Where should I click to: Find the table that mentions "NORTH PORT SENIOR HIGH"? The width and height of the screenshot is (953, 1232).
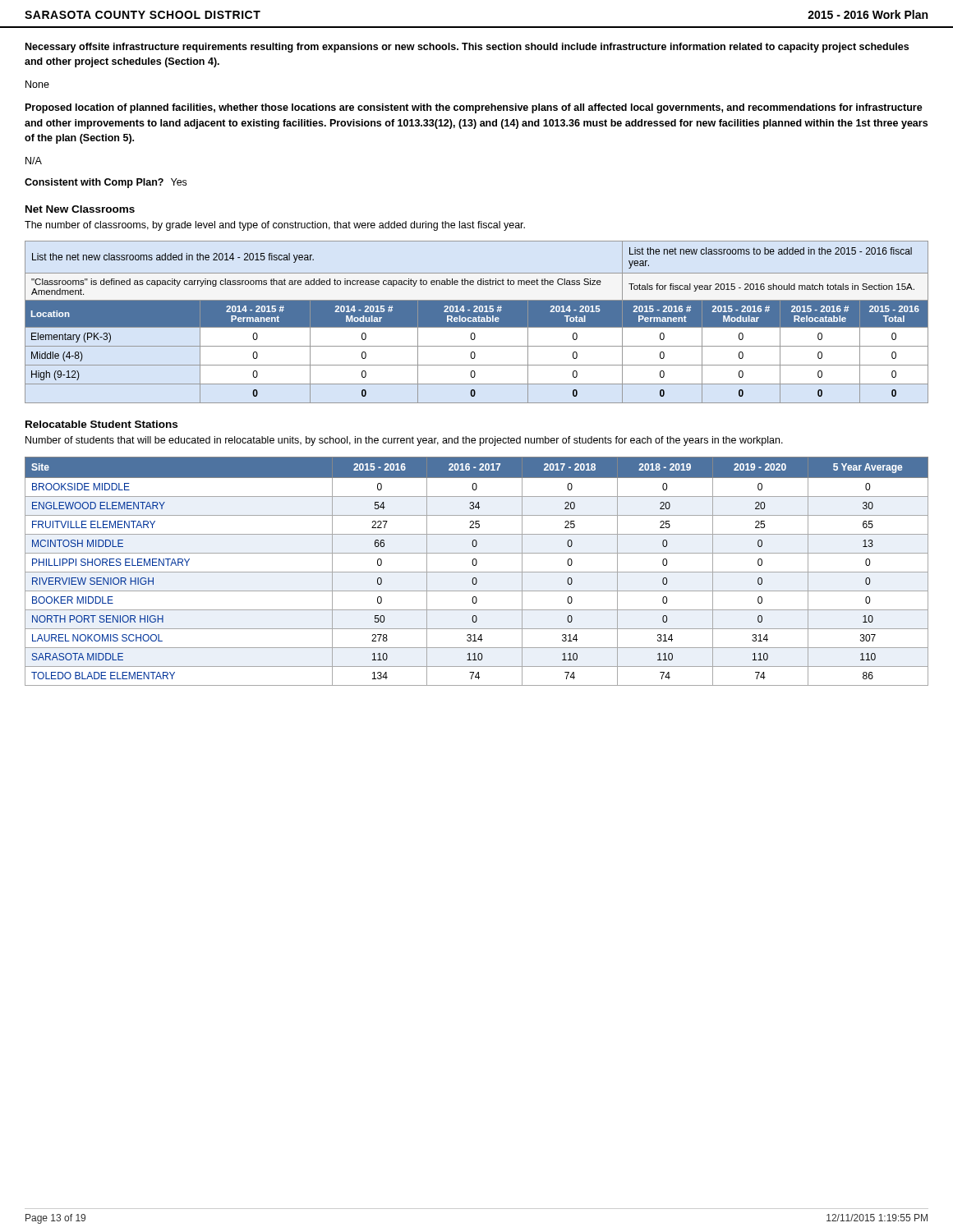[476, 571]
